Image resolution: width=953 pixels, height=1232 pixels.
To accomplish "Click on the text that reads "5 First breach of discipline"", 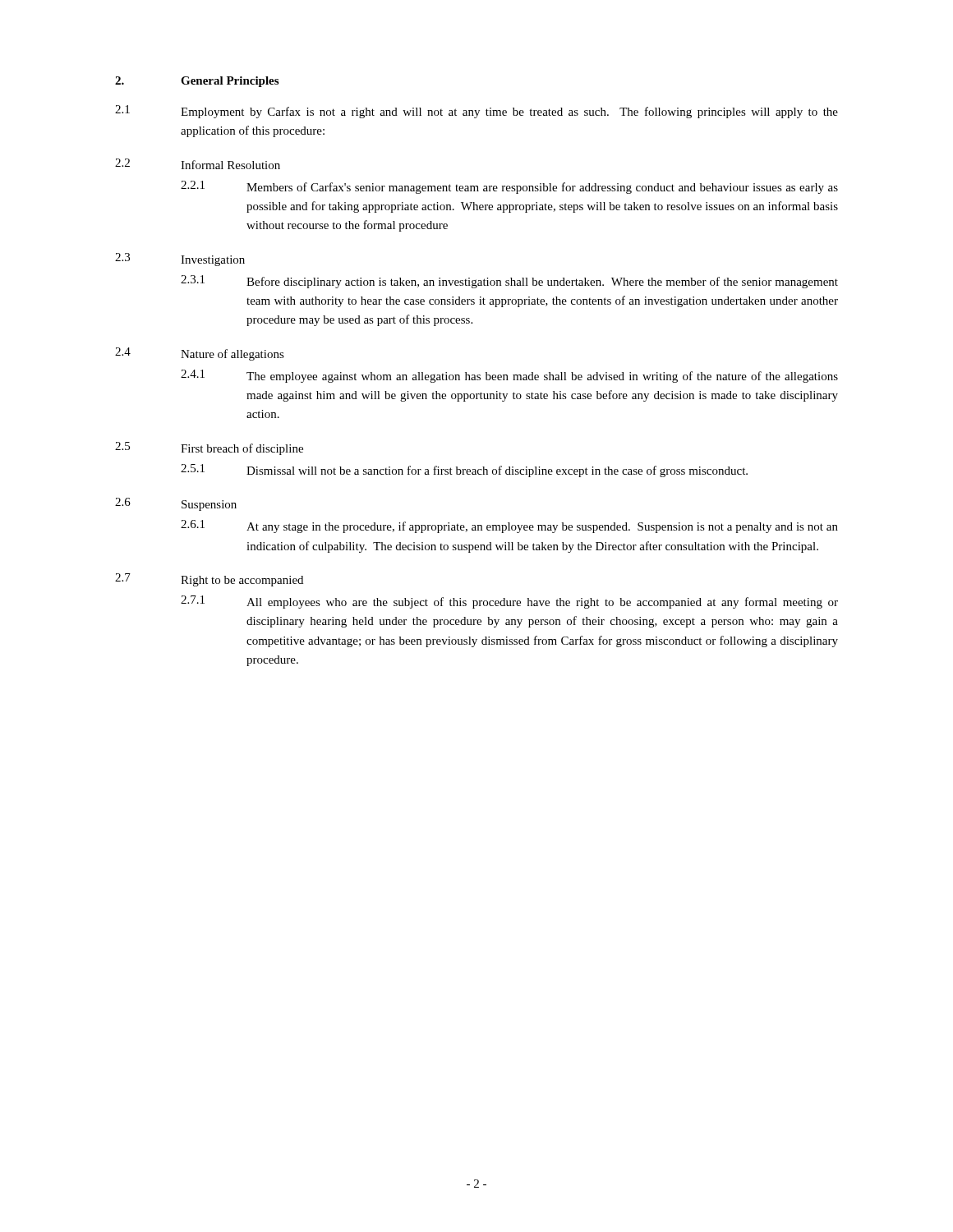I will click(x=209, y=449).
